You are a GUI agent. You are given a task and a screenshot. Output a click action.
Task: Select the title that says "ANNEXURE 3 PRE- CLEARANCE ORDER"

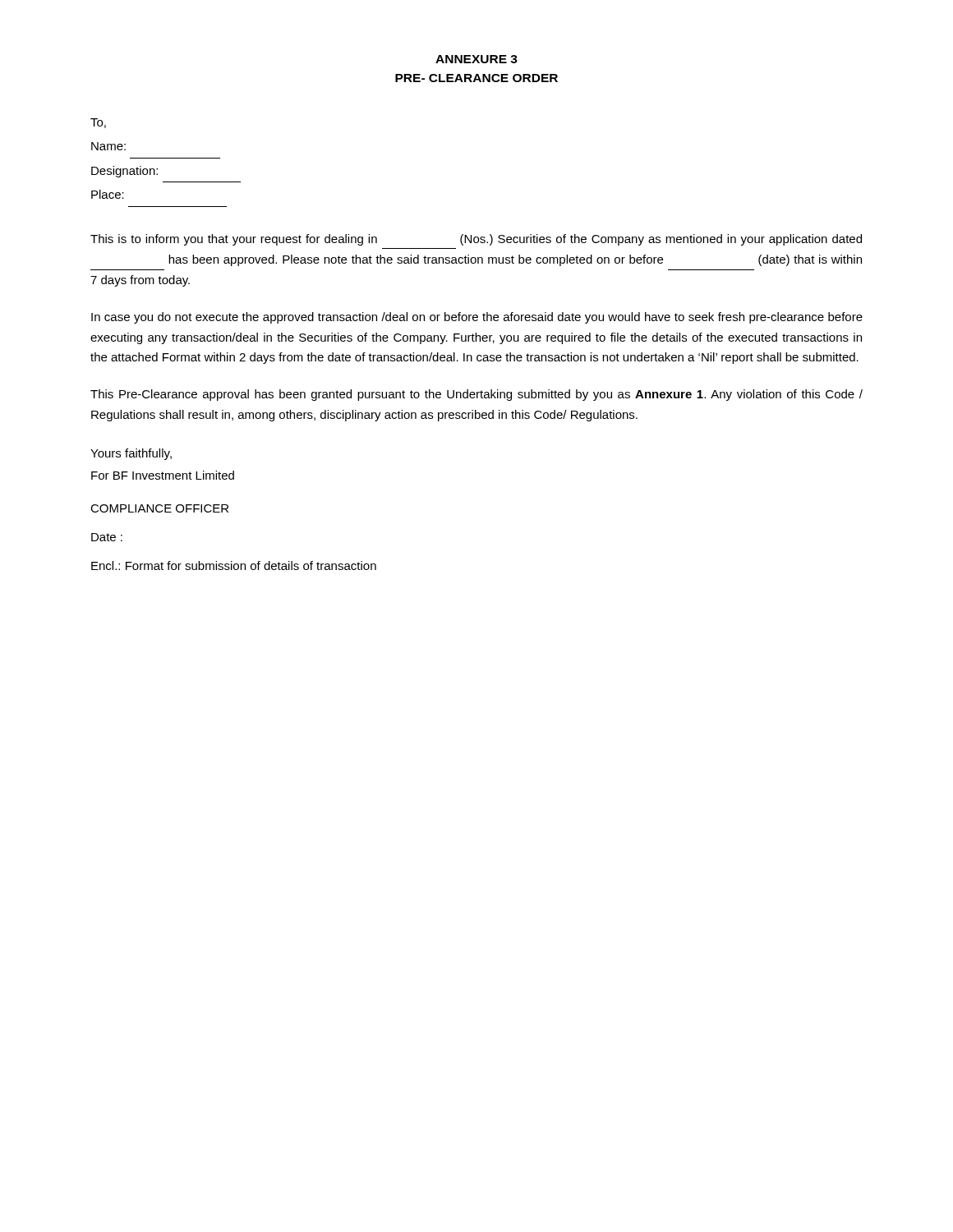(476, 68)
